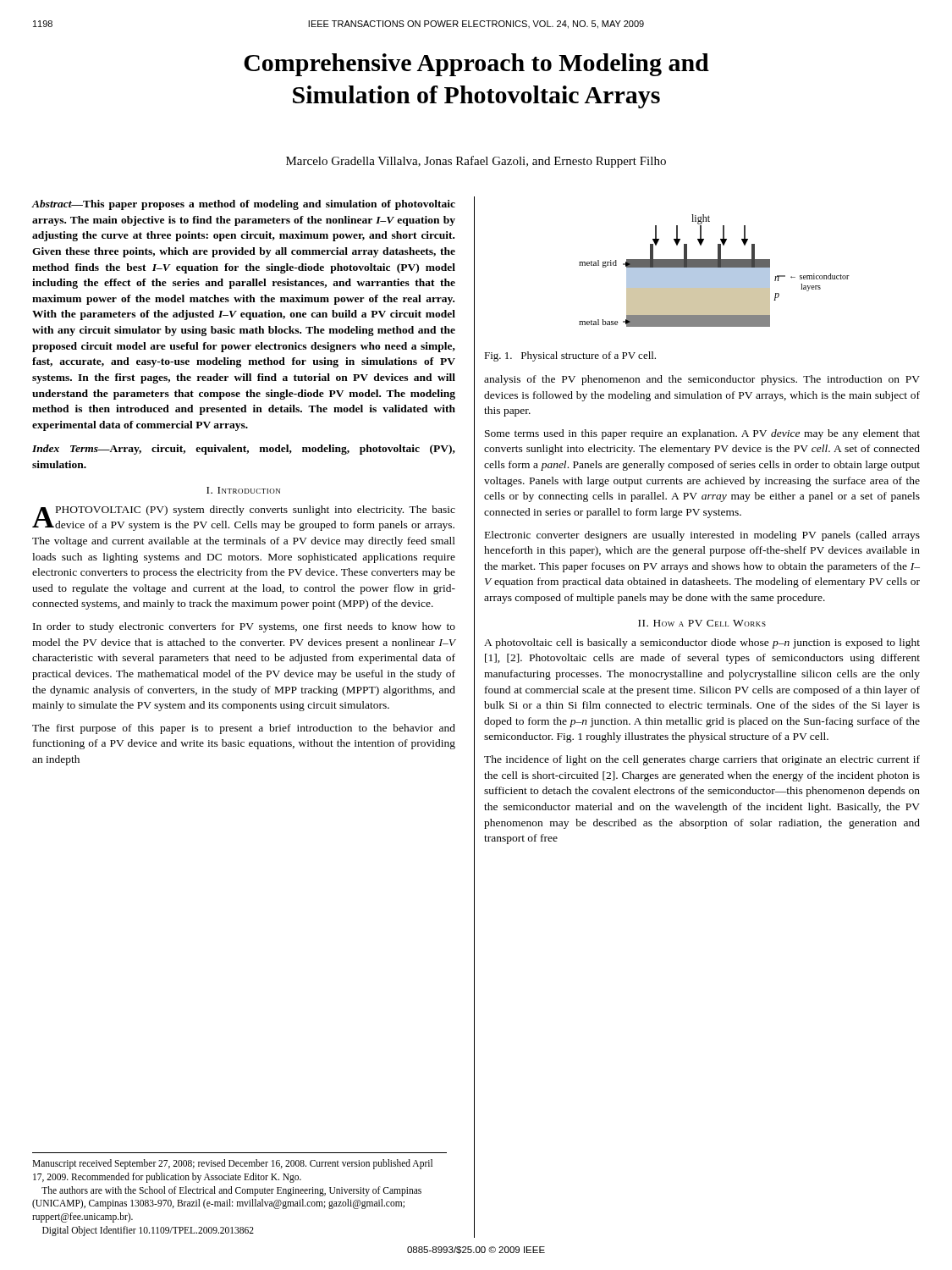Viewport: 952px width, 1270px height.
Task: Navigate to the text starting "A photovoltaic cell is"
Action: point(702,689)
